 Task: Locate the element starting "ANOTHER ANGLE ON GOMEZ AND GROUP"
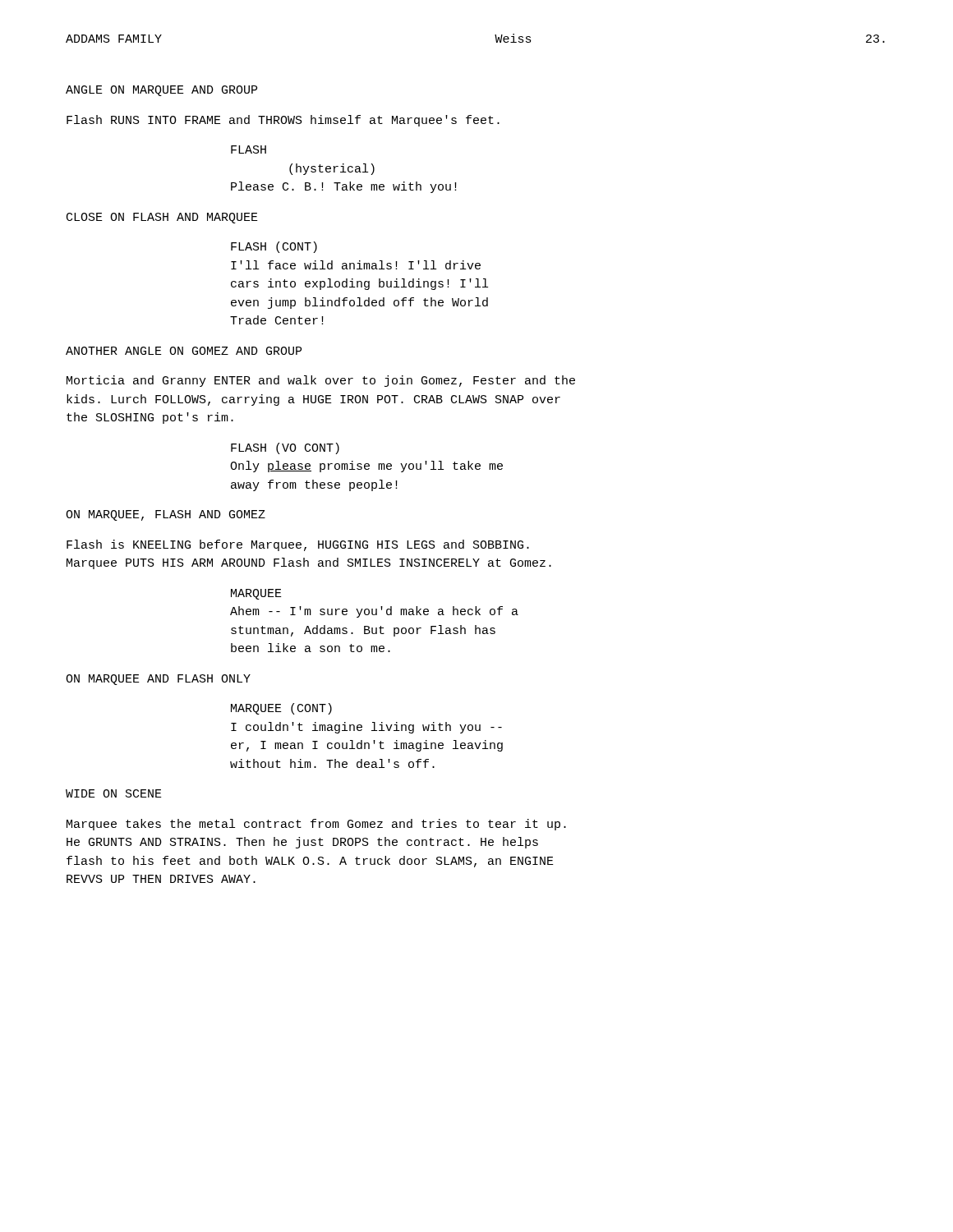(184, 352)
